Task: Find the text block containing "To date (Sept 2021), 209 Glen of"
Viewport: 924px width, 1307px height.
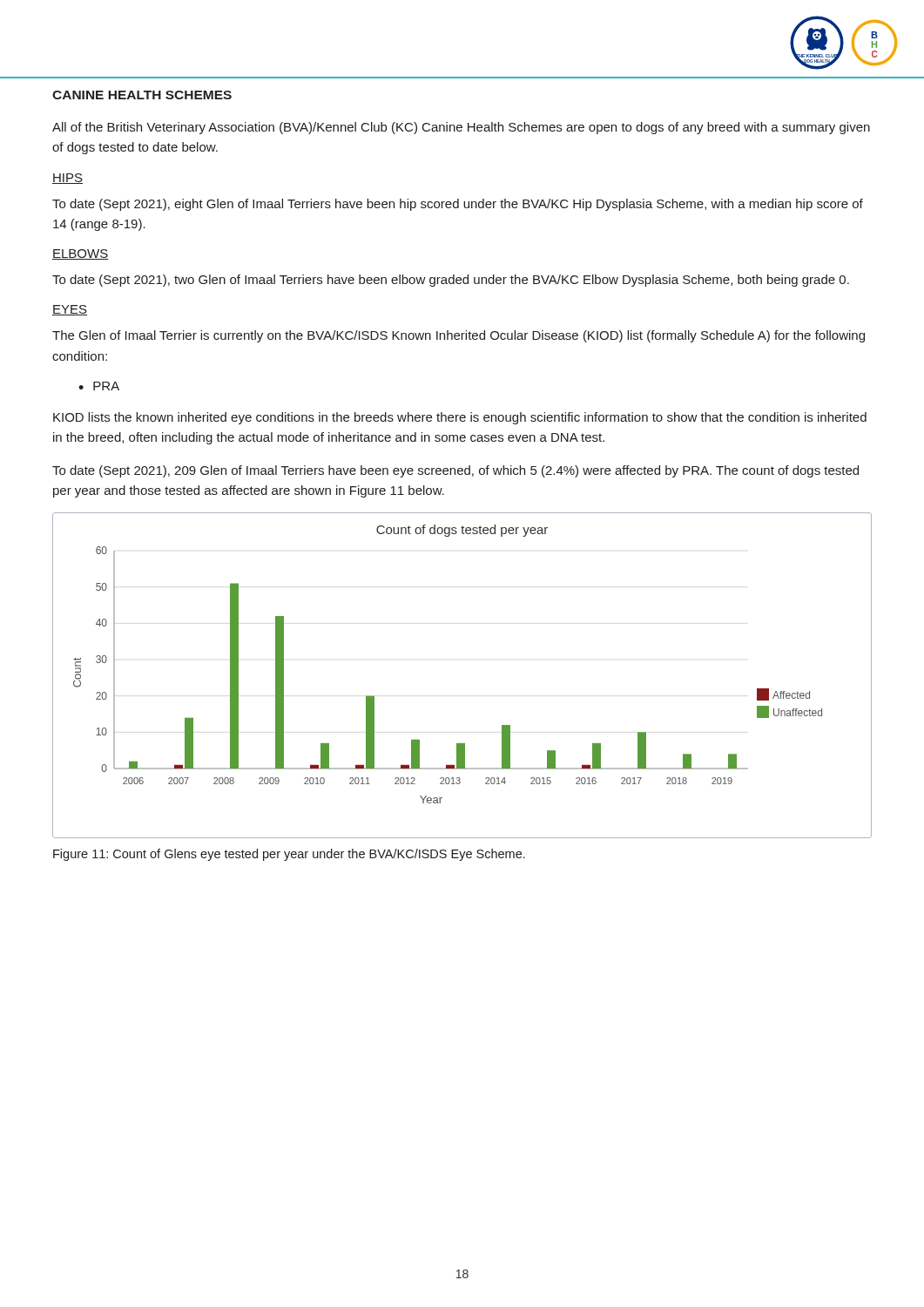Action: click(x=456, y=480)
